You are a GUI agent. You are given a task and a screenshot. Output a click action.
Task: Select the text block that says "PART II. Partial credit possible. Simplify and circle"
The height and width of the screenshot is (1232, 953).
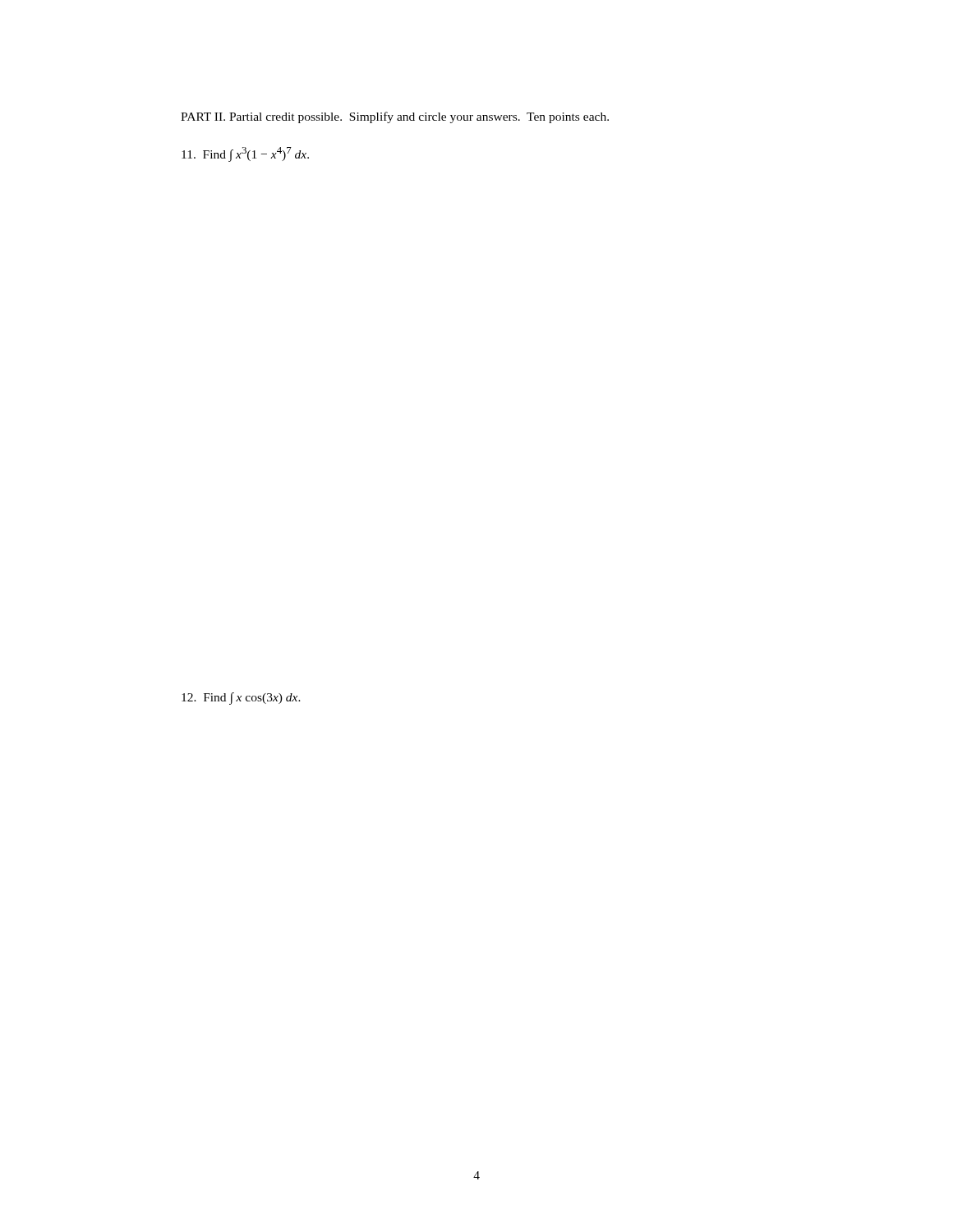coord(395,116)
